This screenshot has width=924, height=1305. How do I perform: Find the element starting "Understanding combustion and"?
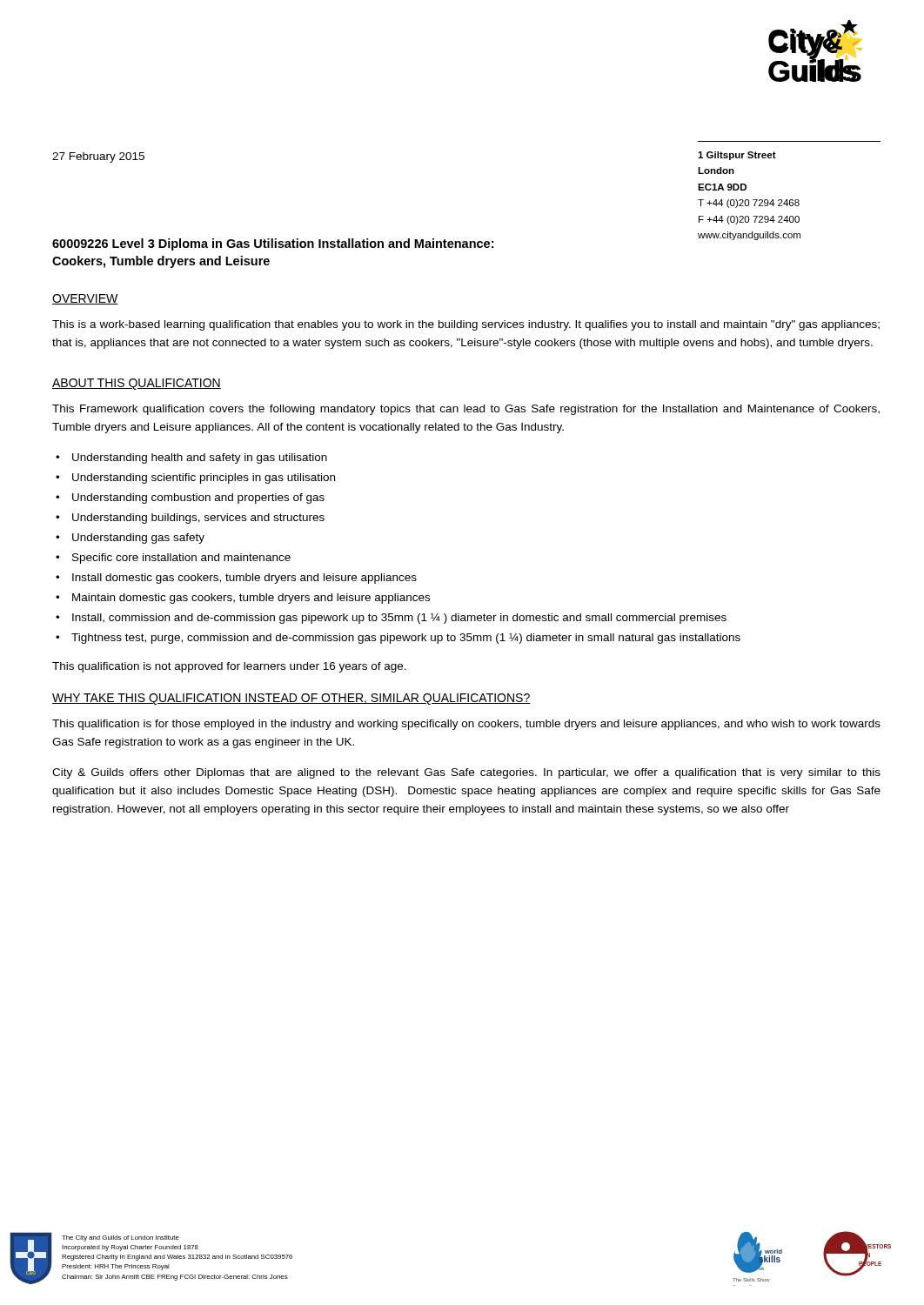pos(198,497)
